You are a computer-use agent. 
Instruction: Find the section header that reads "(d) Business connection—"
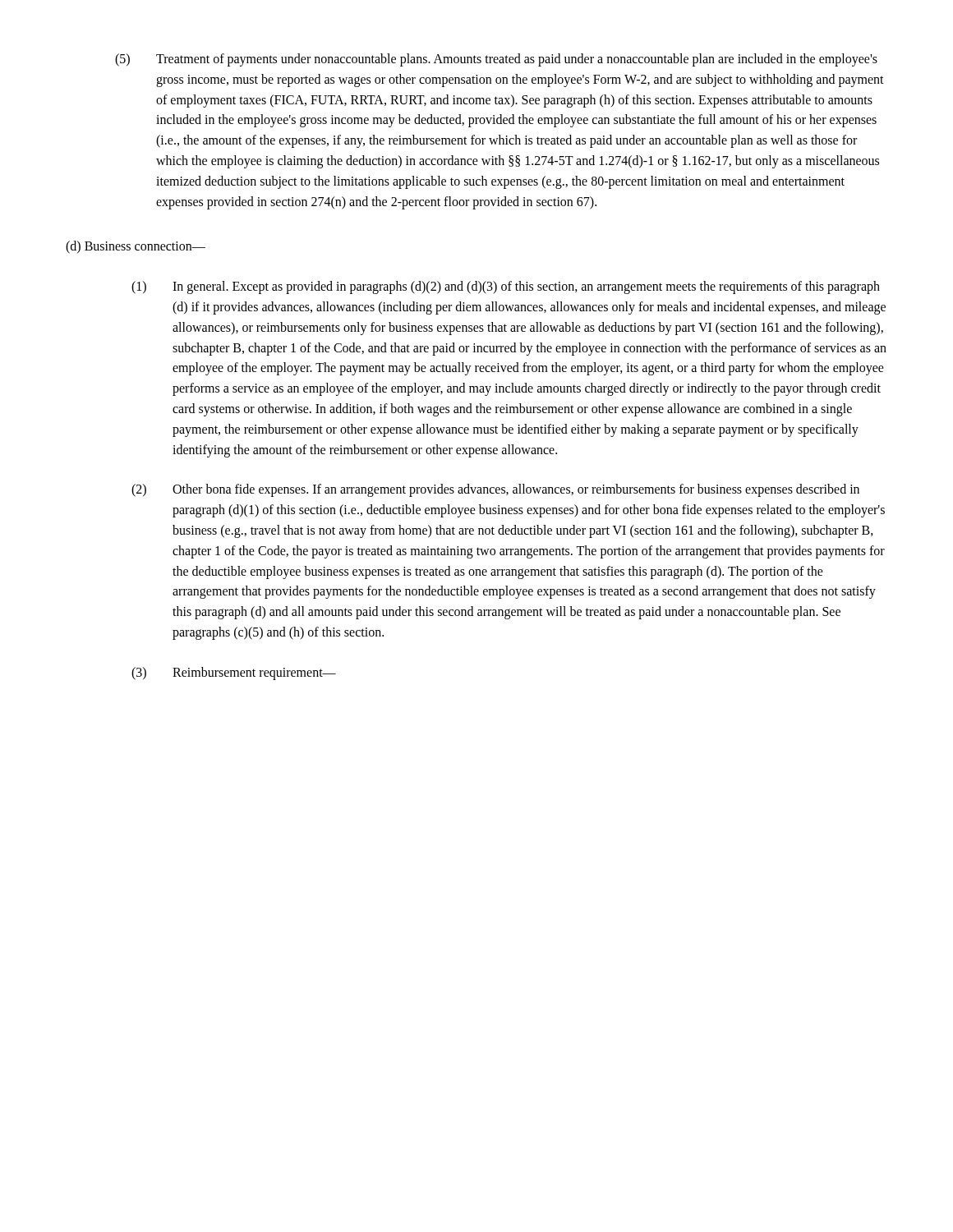[x=135, y=246]
